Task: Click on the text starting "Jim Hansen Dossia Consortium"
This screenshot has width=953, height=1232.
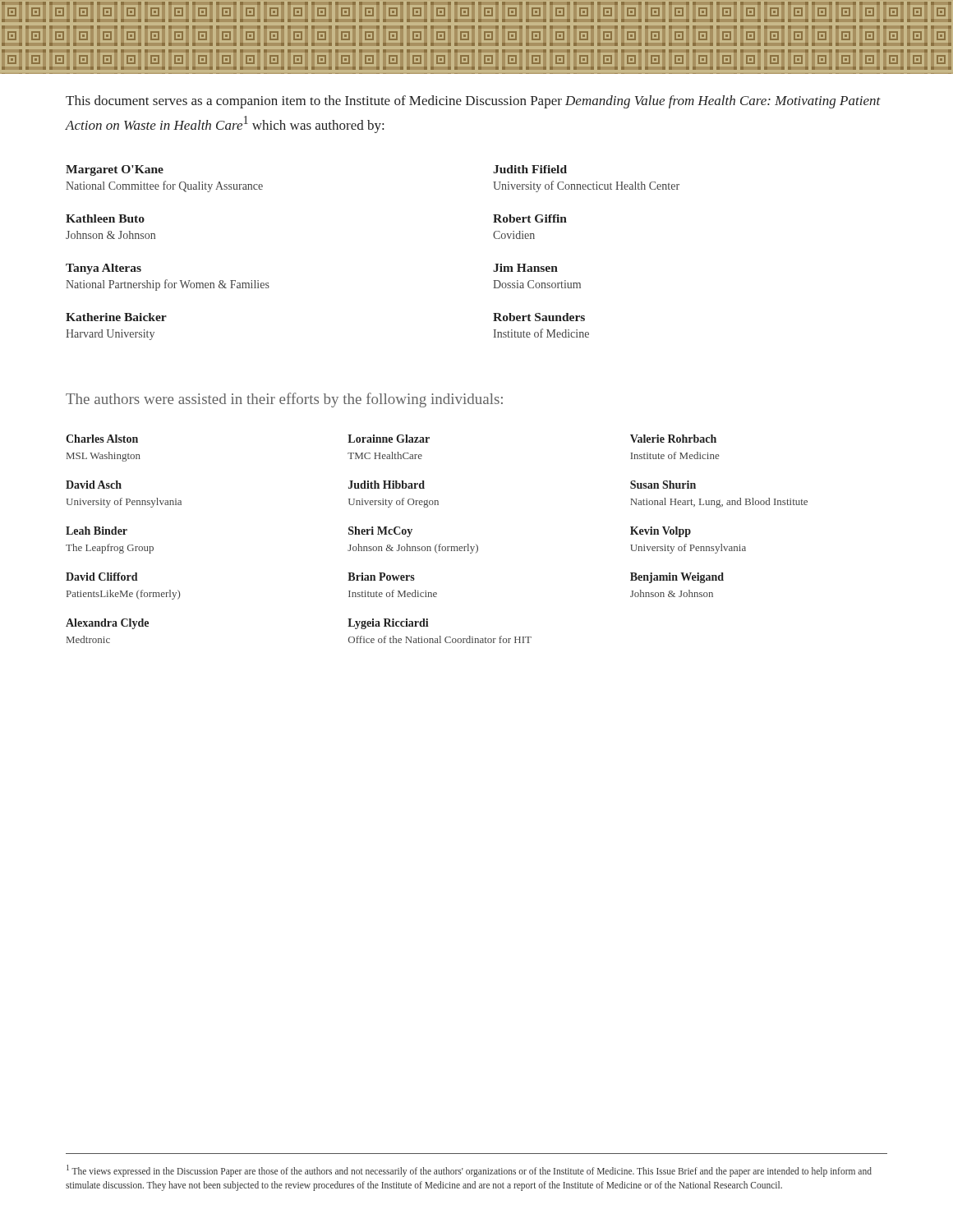Action: coord(525,268)
